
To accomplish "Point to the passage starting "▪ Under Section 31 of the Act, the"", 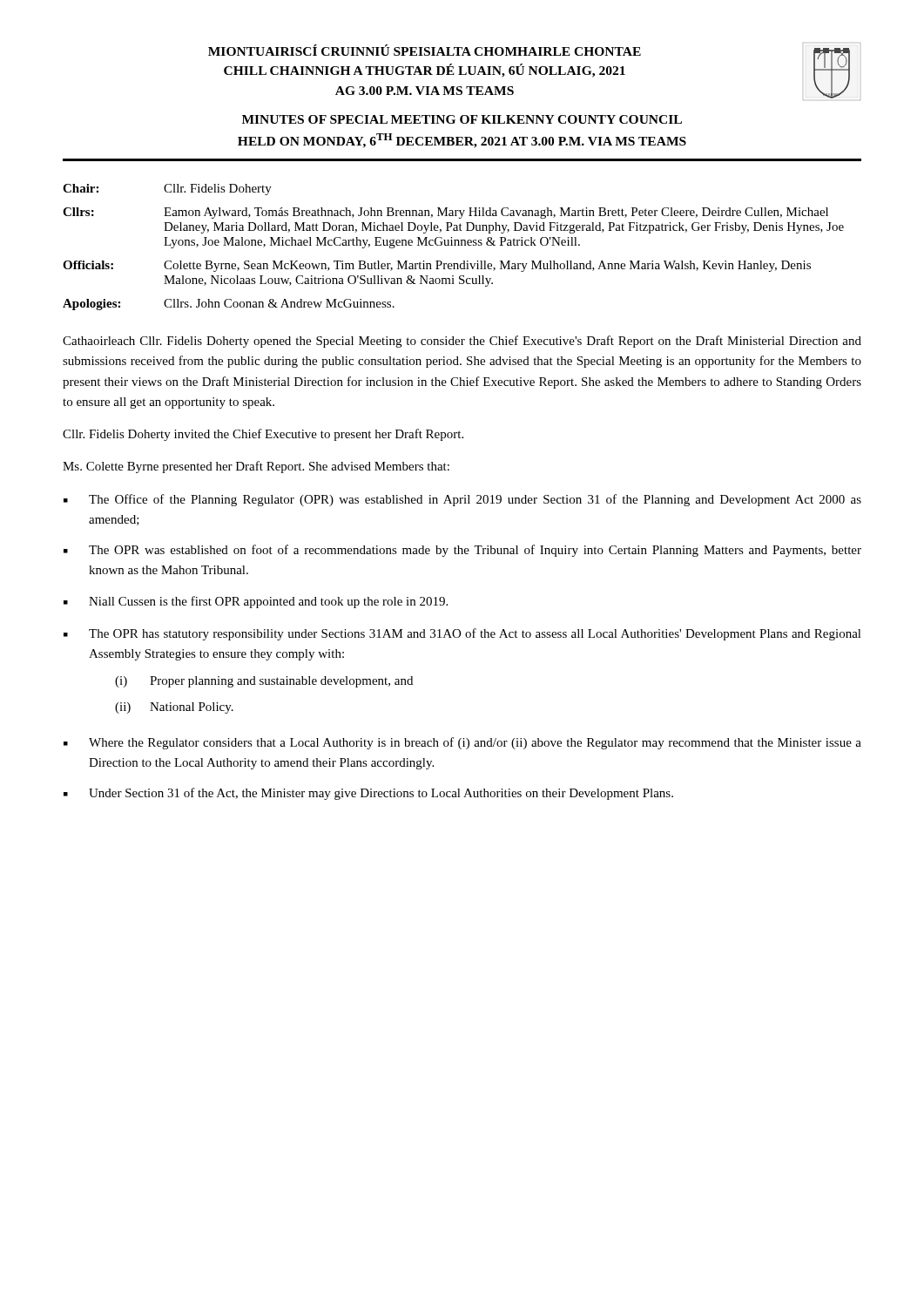I will (462, 795).
